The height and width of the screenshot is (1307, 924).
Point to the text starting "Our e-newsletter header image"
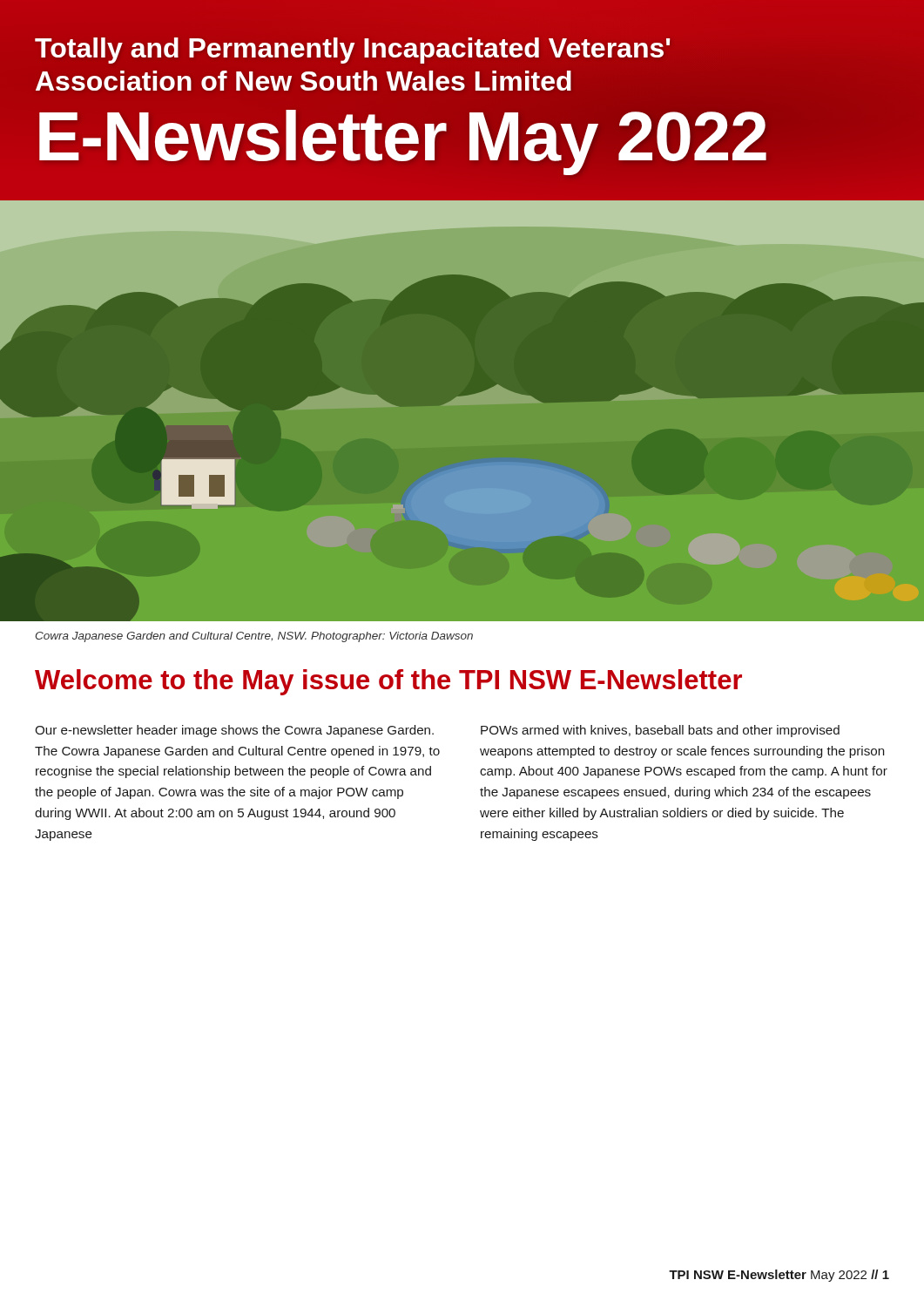(x=239, y=782)
